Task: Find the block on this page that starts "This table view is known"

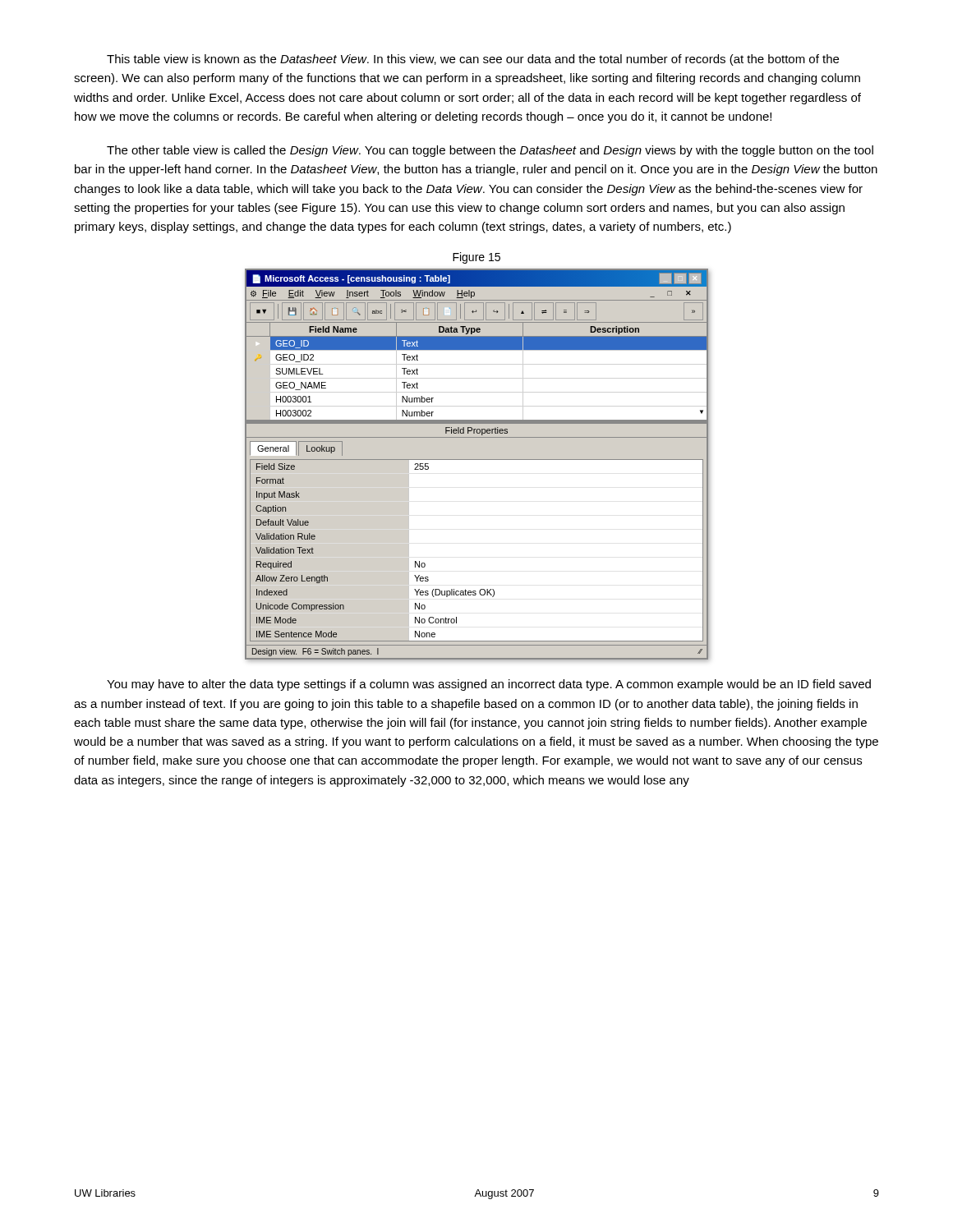Action: 467,87
